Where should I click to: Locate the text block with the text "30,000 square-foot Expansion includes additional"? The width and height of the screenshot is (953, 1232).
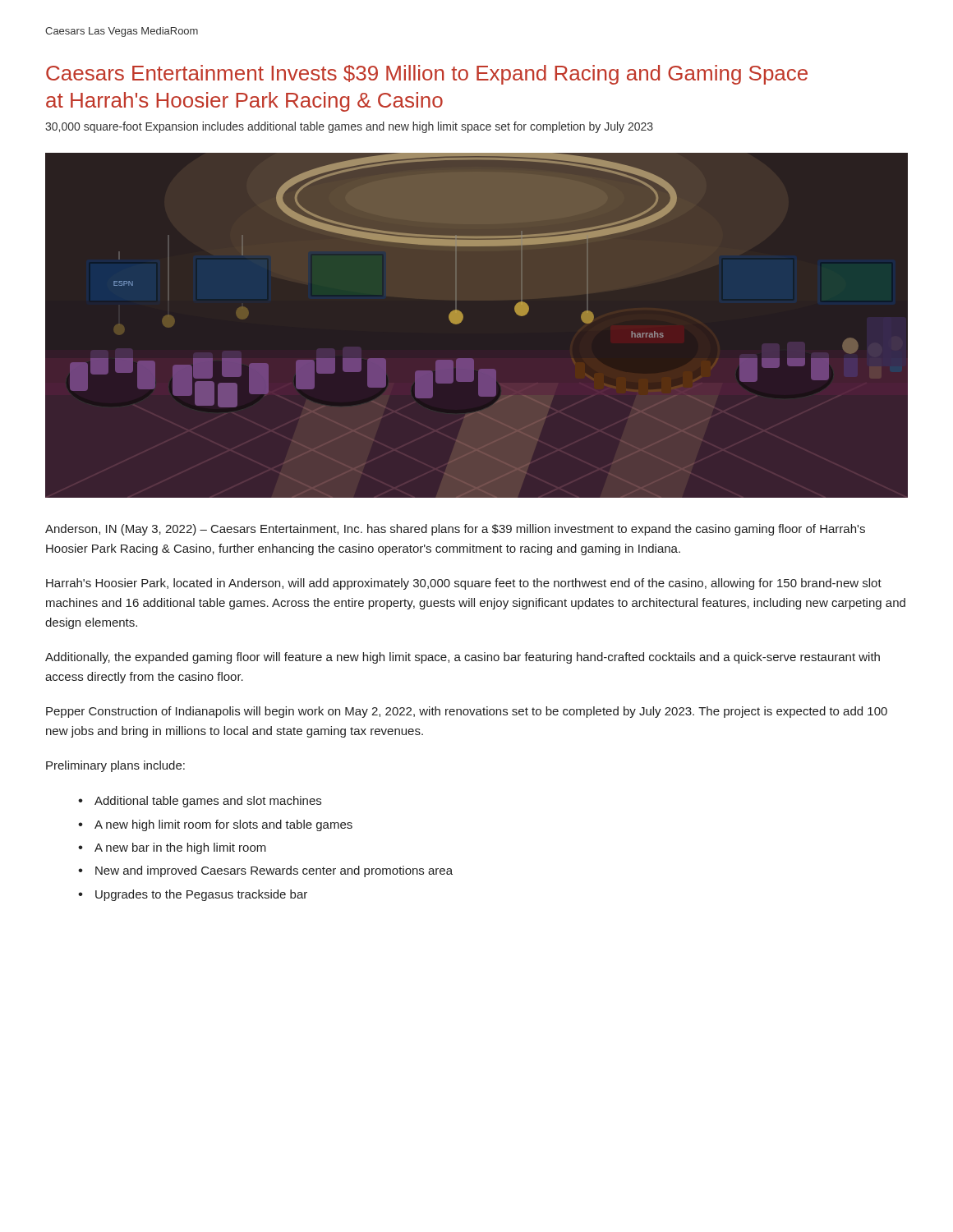(x=349, y=126)
